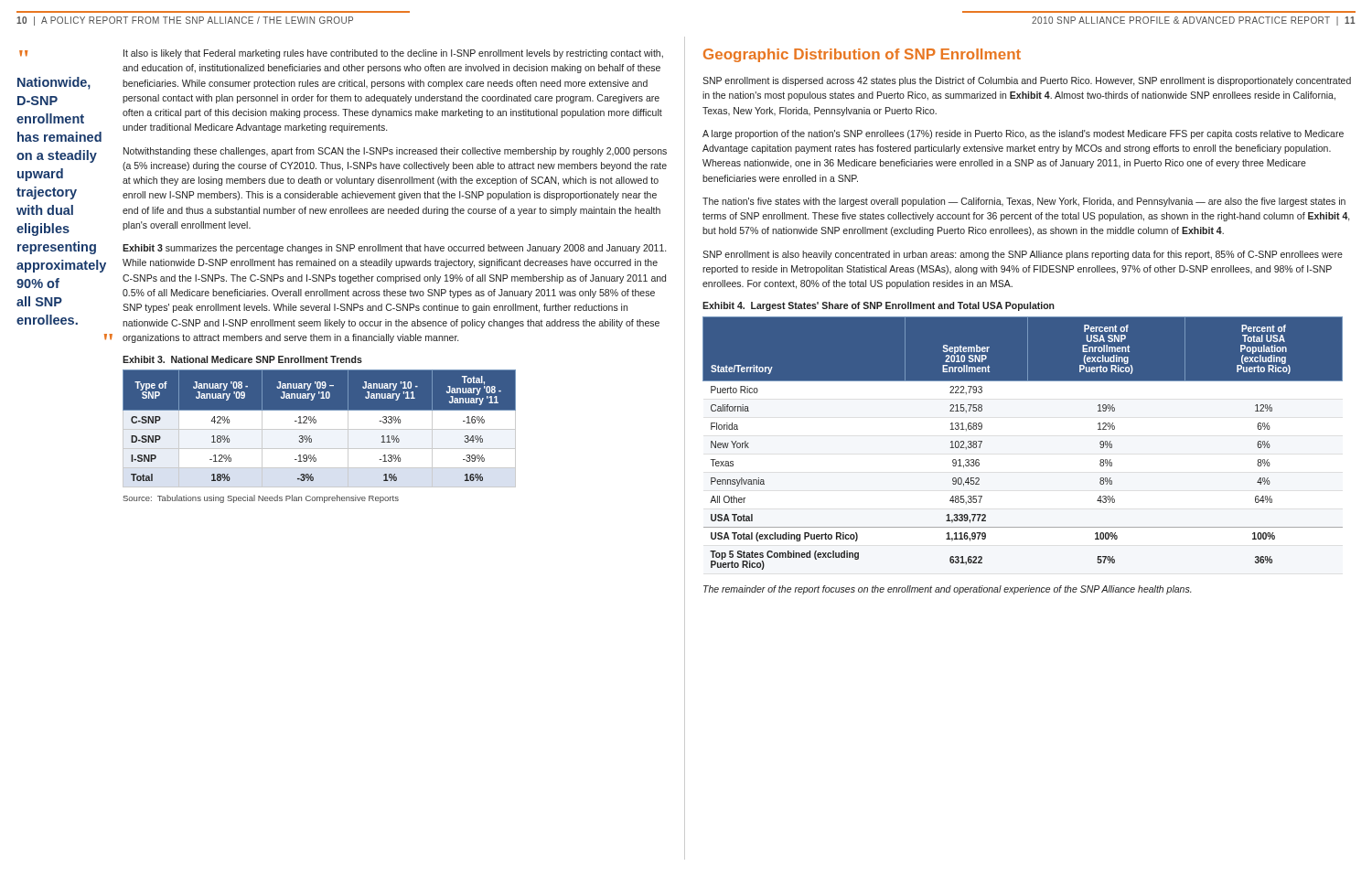This screenshot has width=1372, height=888.
Task: Find the text starting "" Nationwide, D-SNP enrollment has"
Action: coord(66,200)
